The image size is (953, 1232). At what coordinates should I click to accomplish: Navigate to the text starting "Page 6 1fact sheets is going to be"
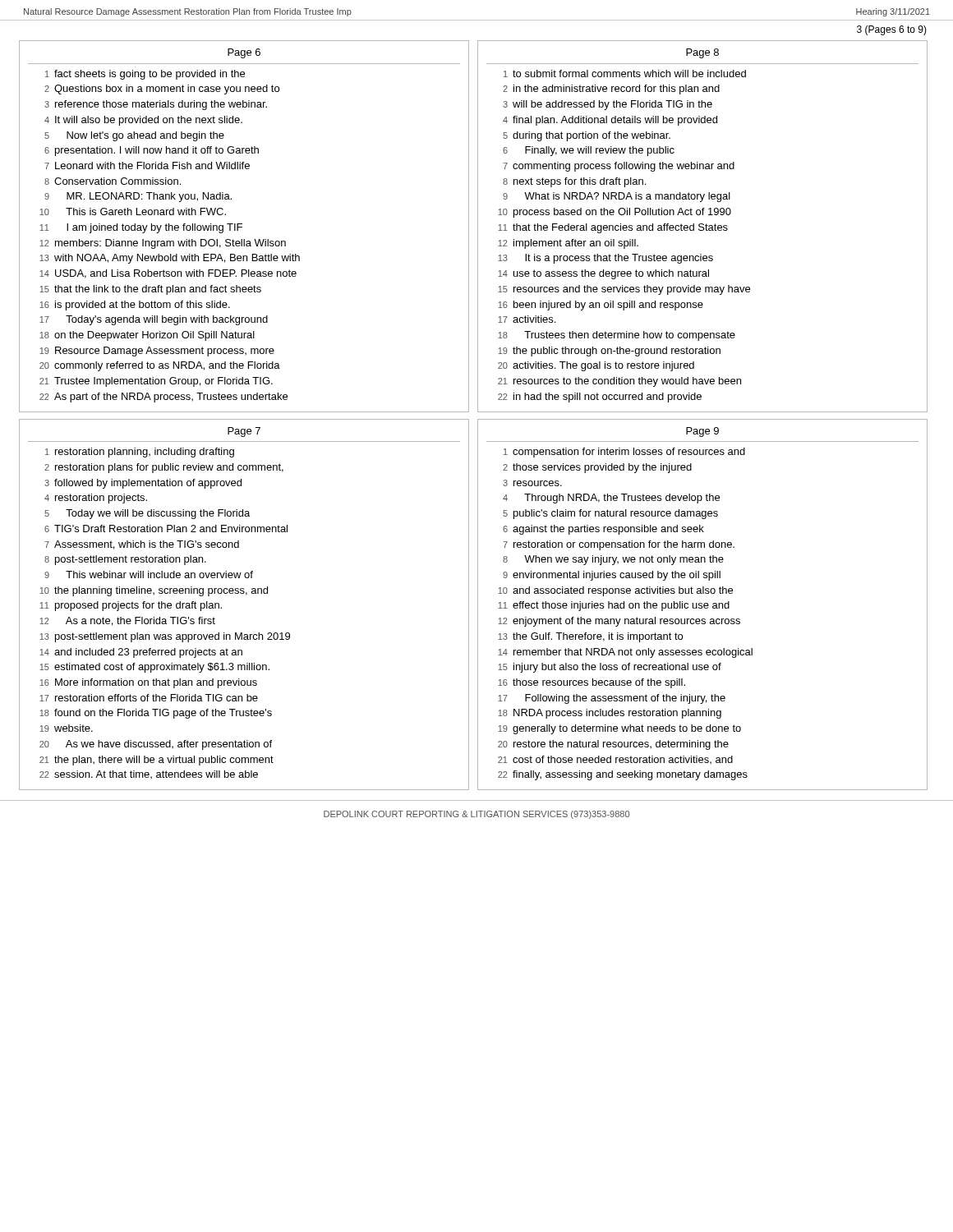[x=244, y=223]
